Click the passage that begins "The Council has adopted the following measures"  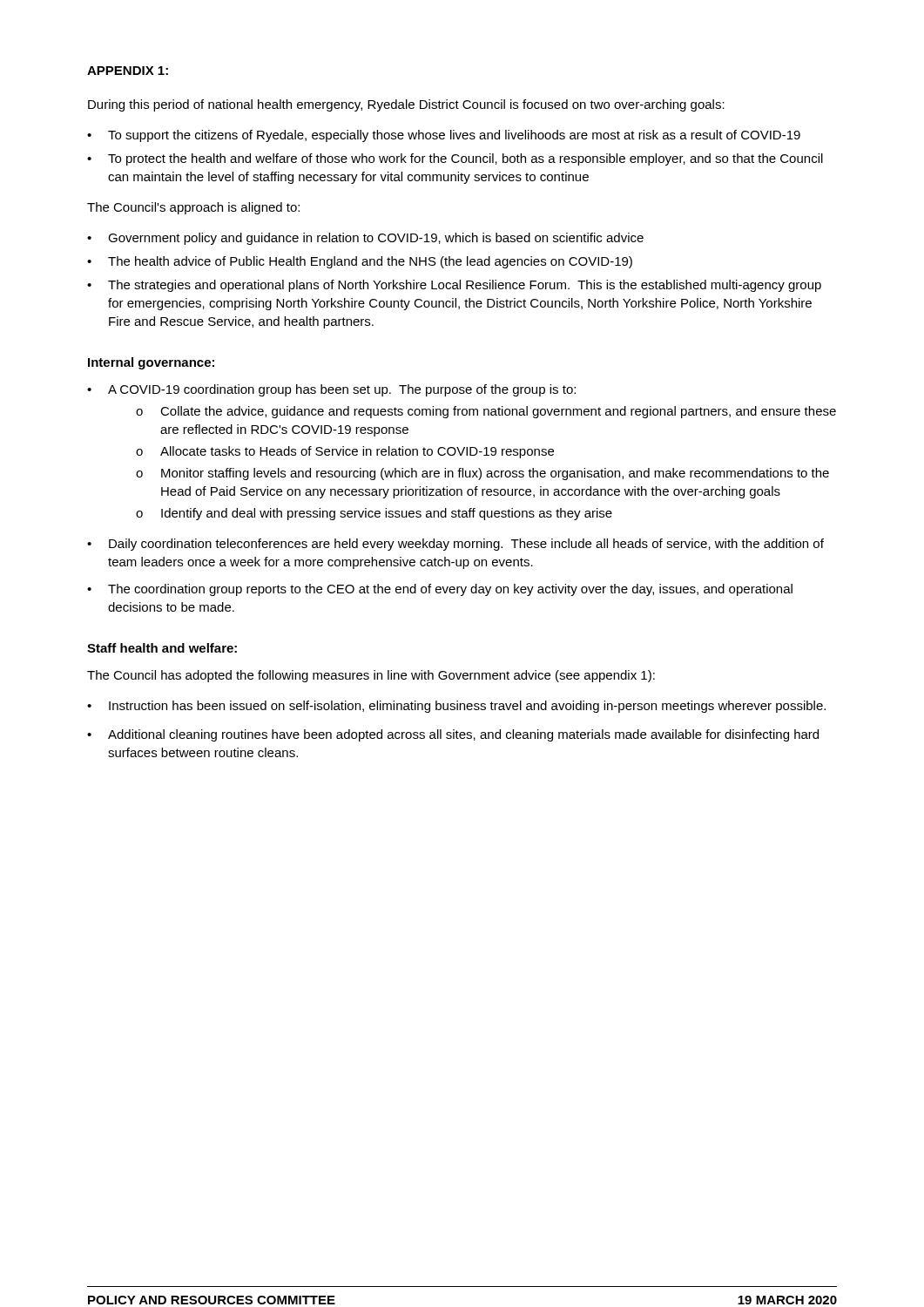tap(371, 675)
